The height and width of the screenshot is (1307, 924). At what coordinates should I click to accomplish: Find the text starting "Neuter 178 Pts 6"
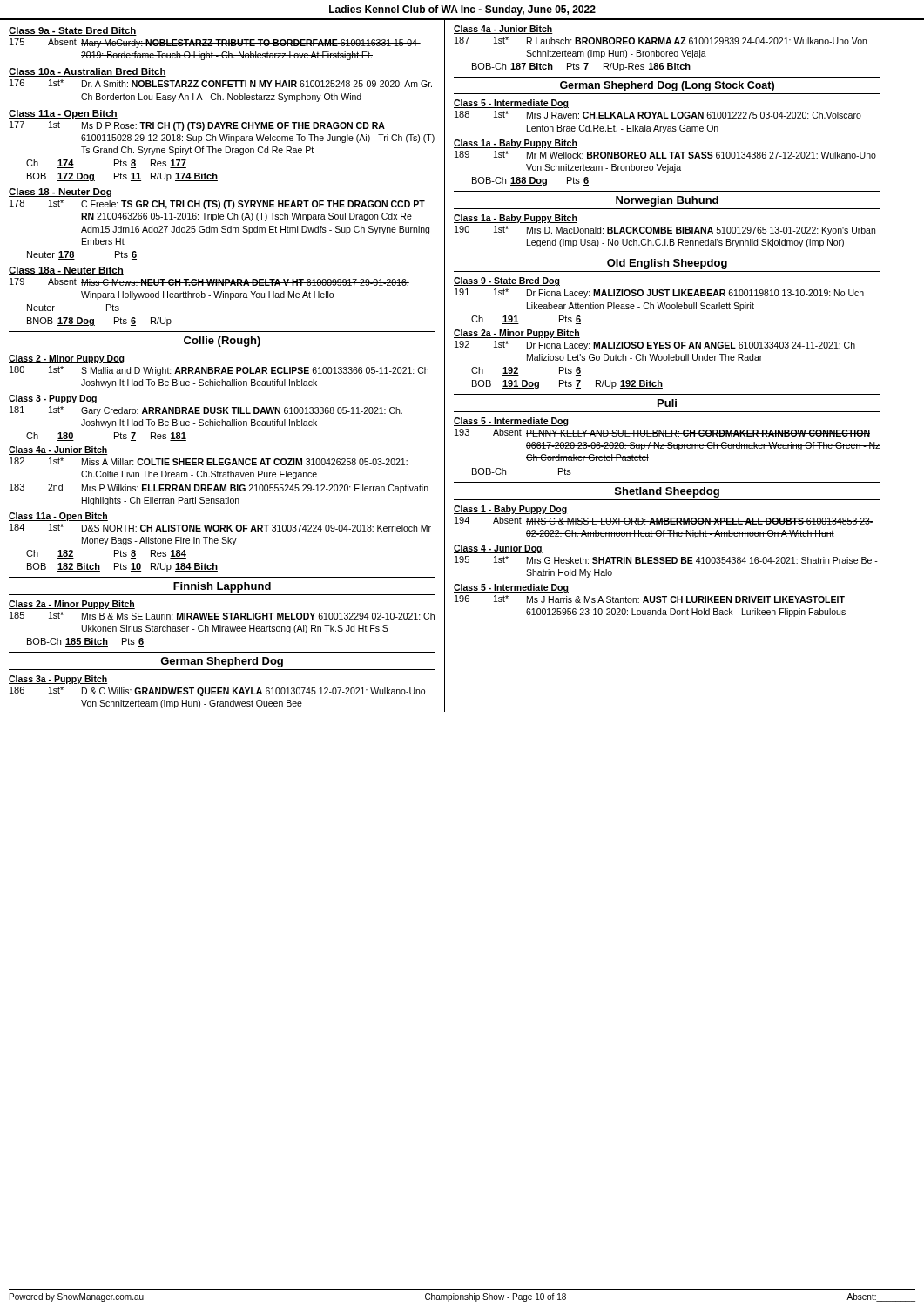pyautogui.click(x=87, y=254)
